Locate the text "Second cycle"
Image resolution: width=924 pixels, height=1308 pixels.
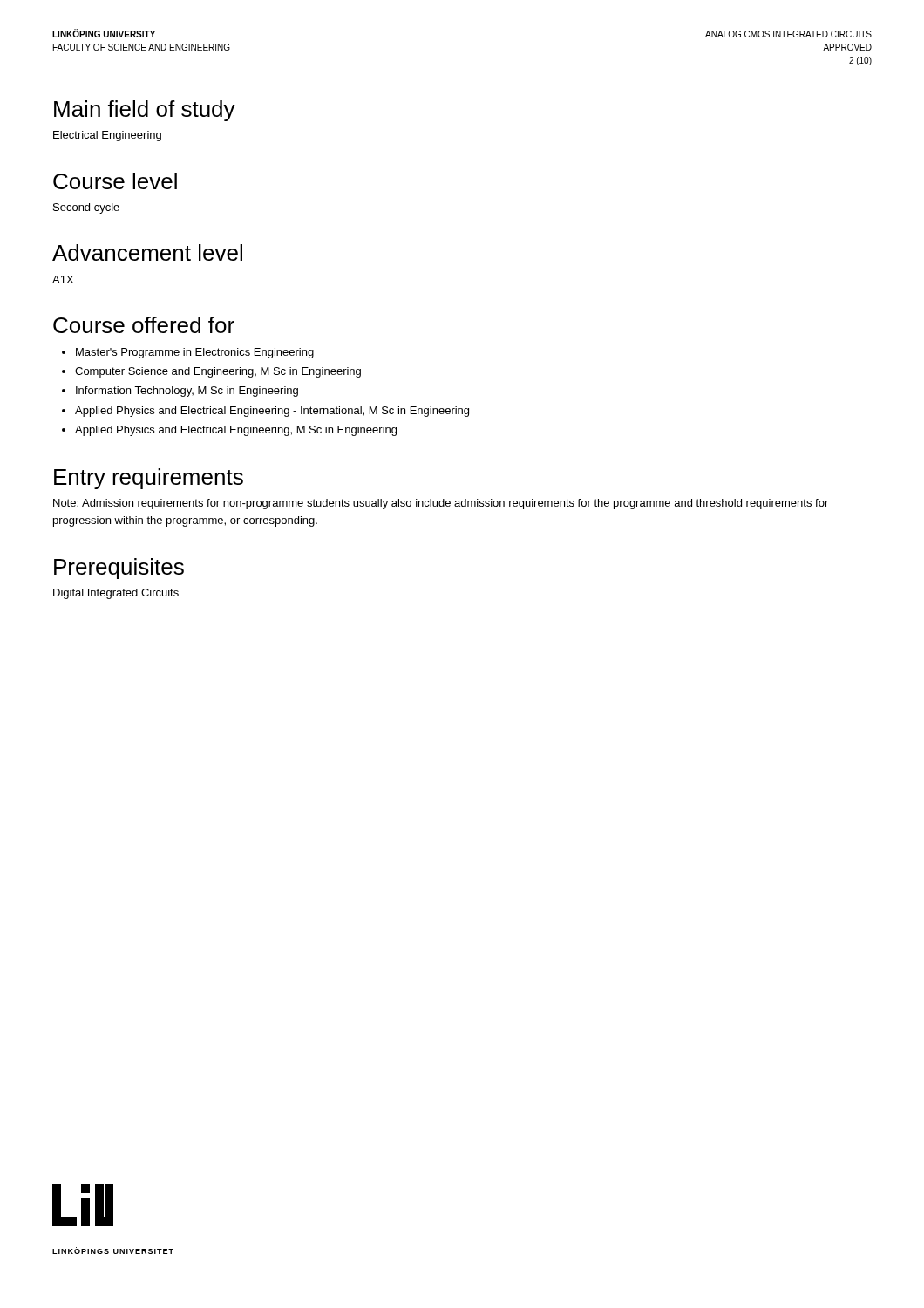coord(86,207)
